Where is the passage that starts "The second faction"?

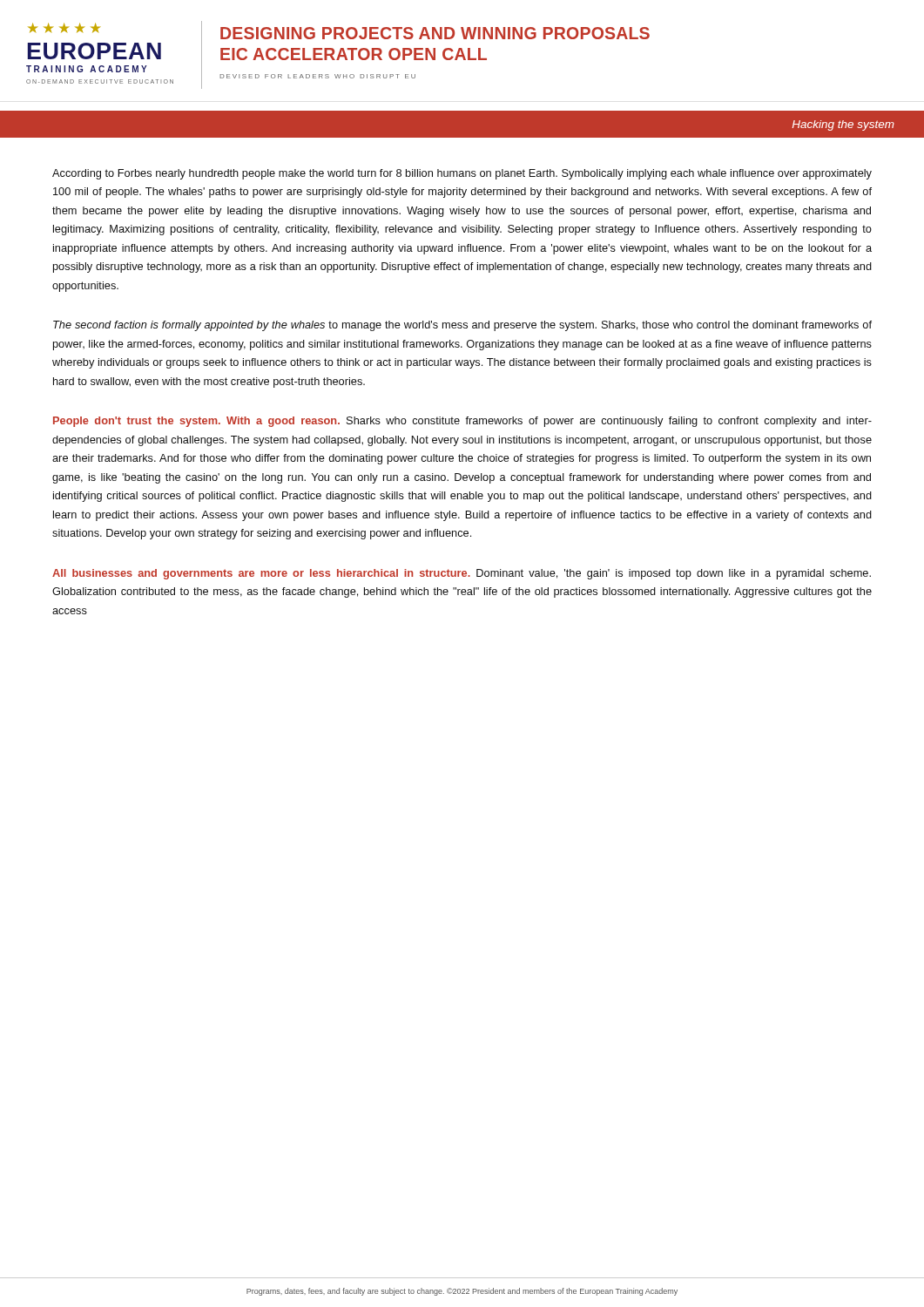point(462,353)
